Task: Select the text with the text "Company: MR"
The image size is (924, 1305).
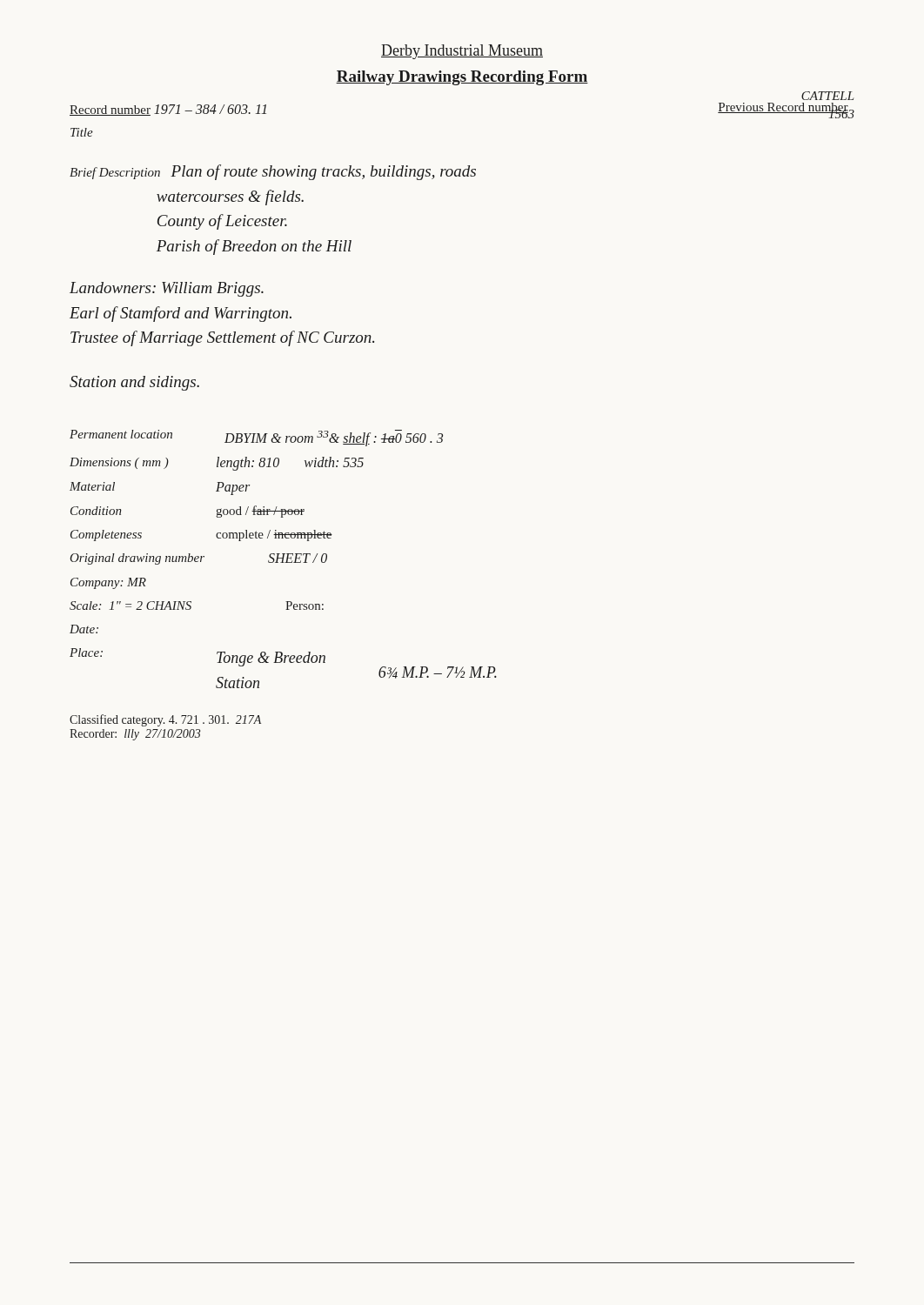Action: pos(139,583)
